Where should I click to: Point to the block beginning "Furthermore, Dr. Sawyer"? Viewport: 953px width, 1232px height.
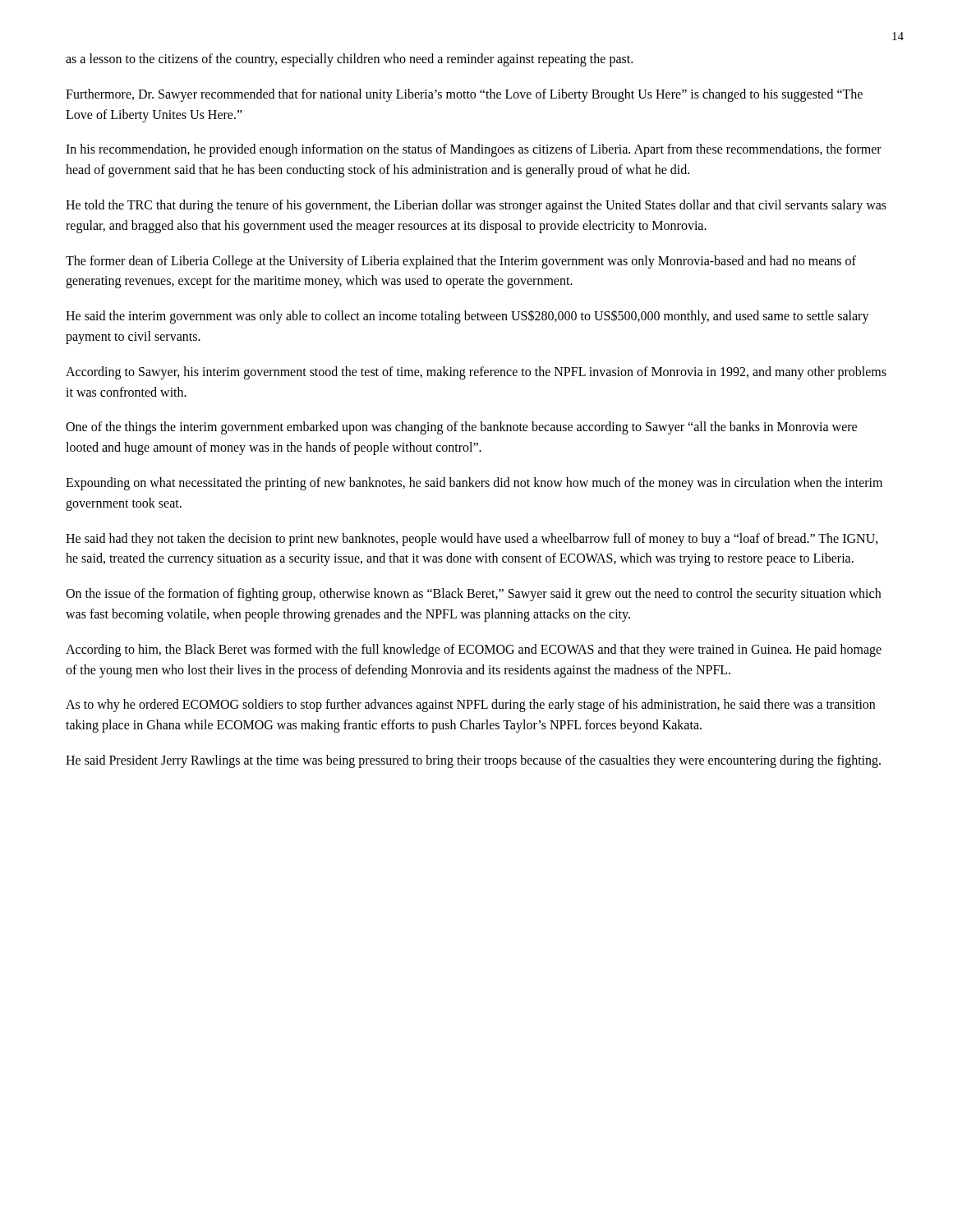(464, 104)
